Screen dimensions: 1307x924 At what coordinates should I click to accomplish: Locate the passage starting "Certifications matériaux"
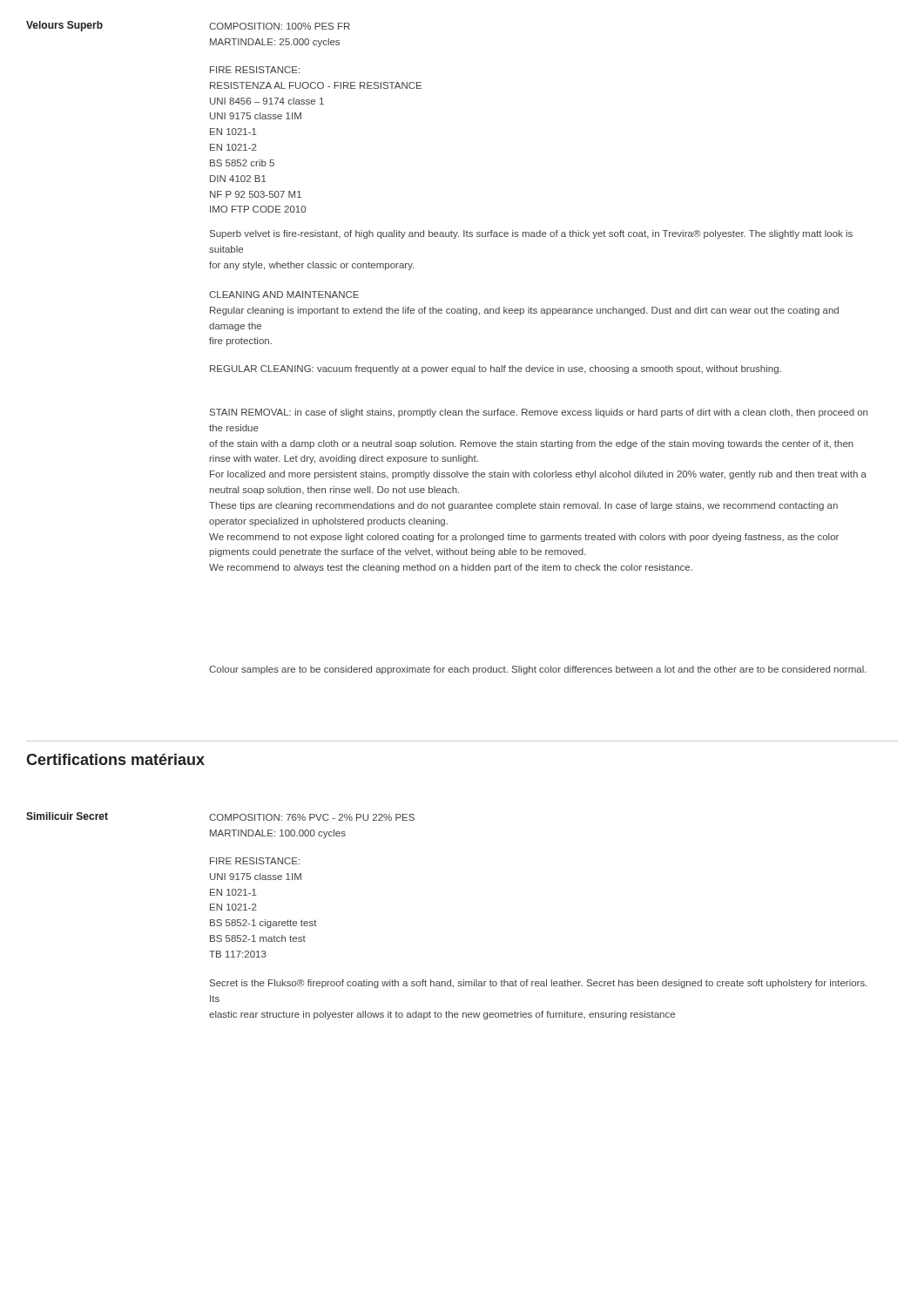click(x=115, y=760)
